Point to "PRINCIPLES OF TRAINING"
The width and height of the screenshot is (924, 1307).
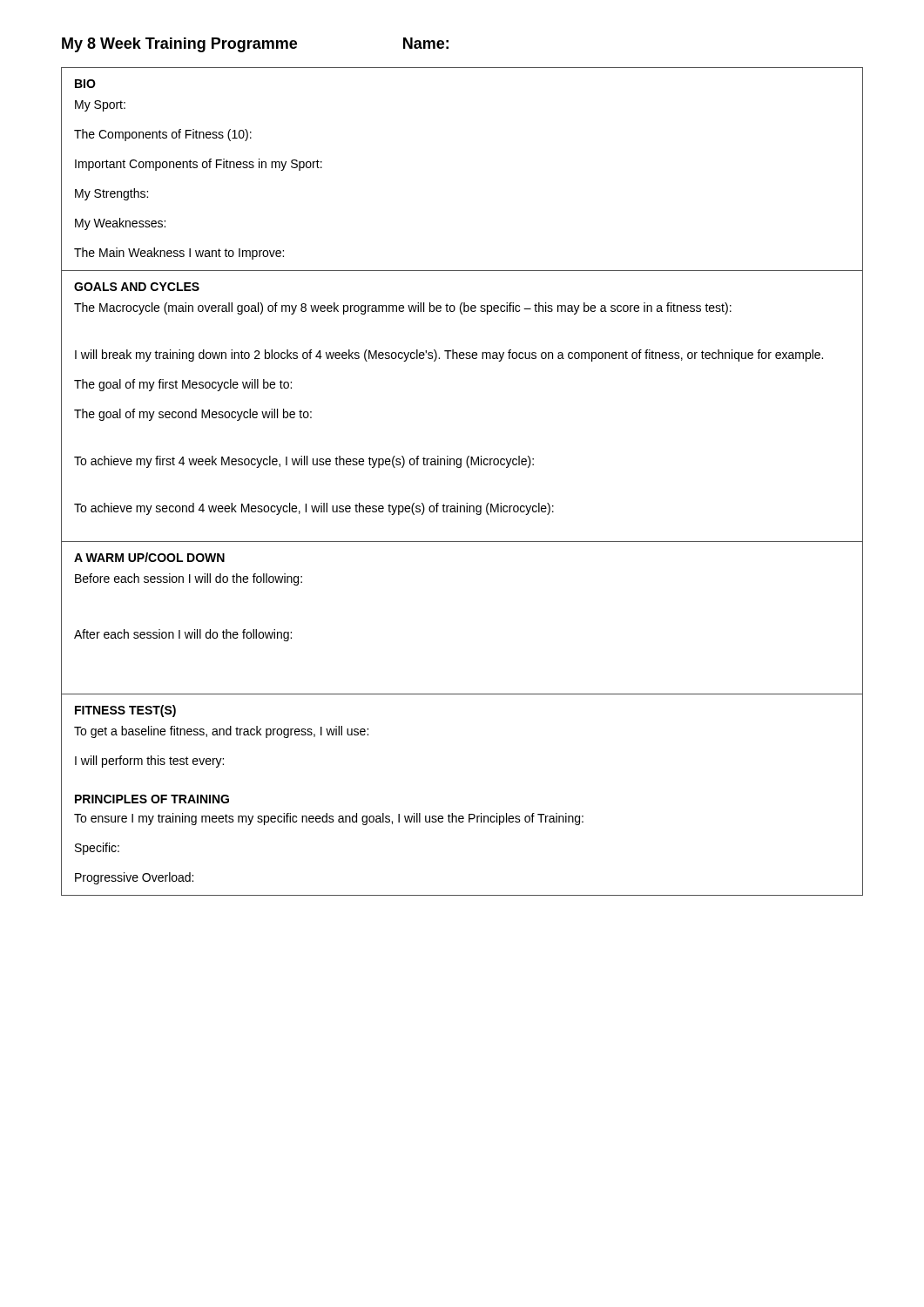152,799
